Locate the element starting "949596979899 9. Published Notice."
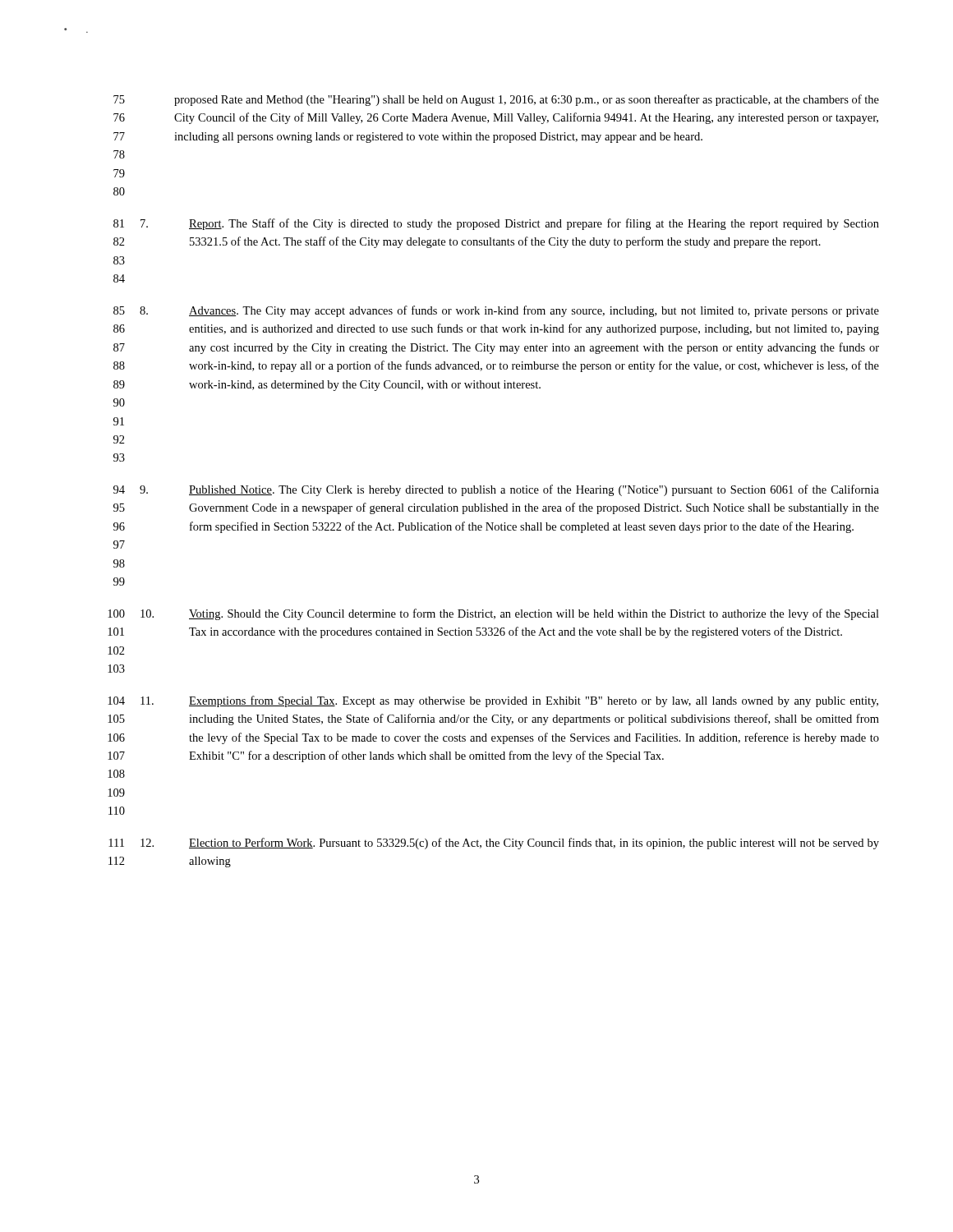Viewport: 953px width, 1232px height. (x=481, y=536)
